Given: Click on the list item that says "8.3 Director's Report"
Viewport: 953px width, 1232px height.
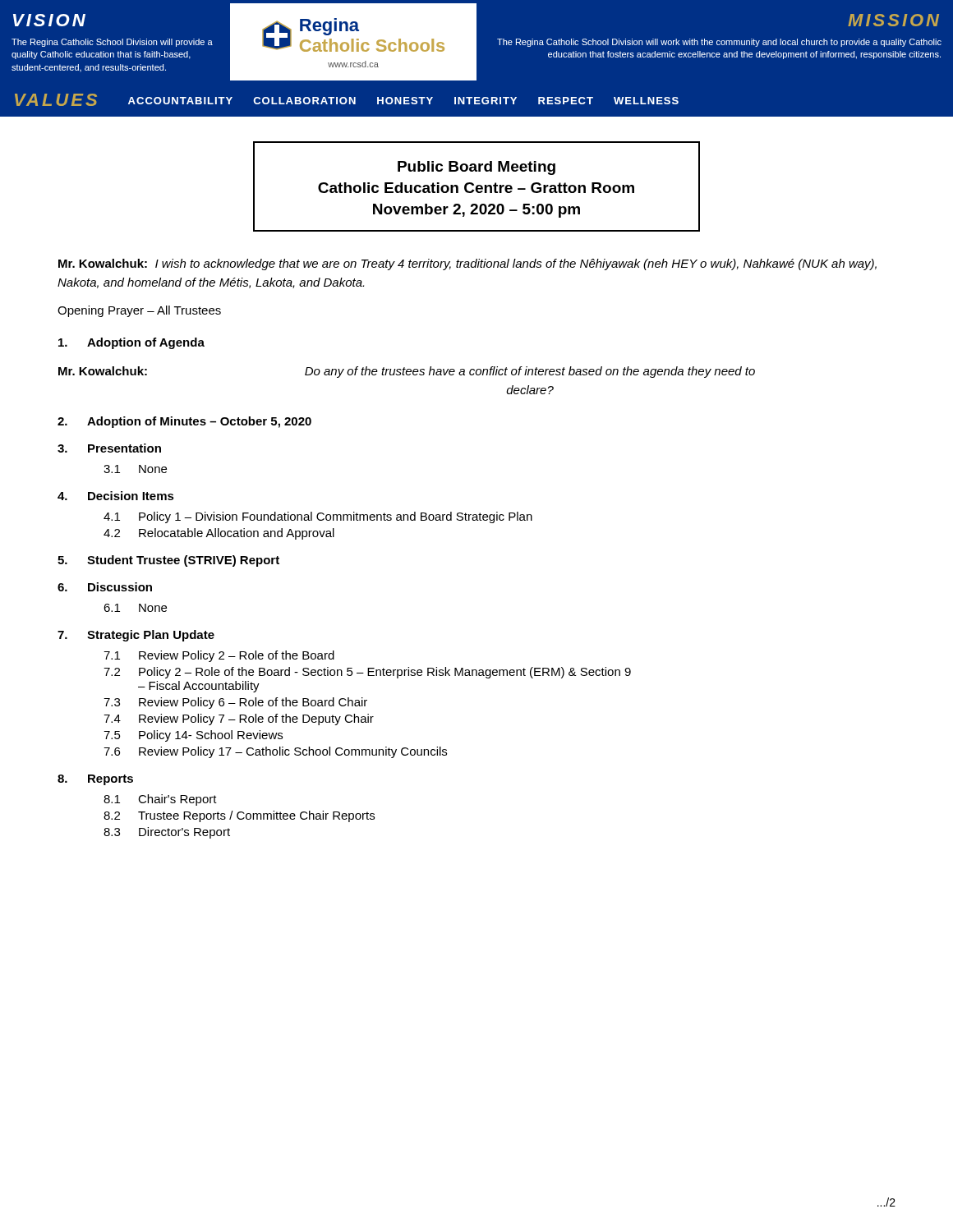Looking at the screenshot, I should click(167, 832).
